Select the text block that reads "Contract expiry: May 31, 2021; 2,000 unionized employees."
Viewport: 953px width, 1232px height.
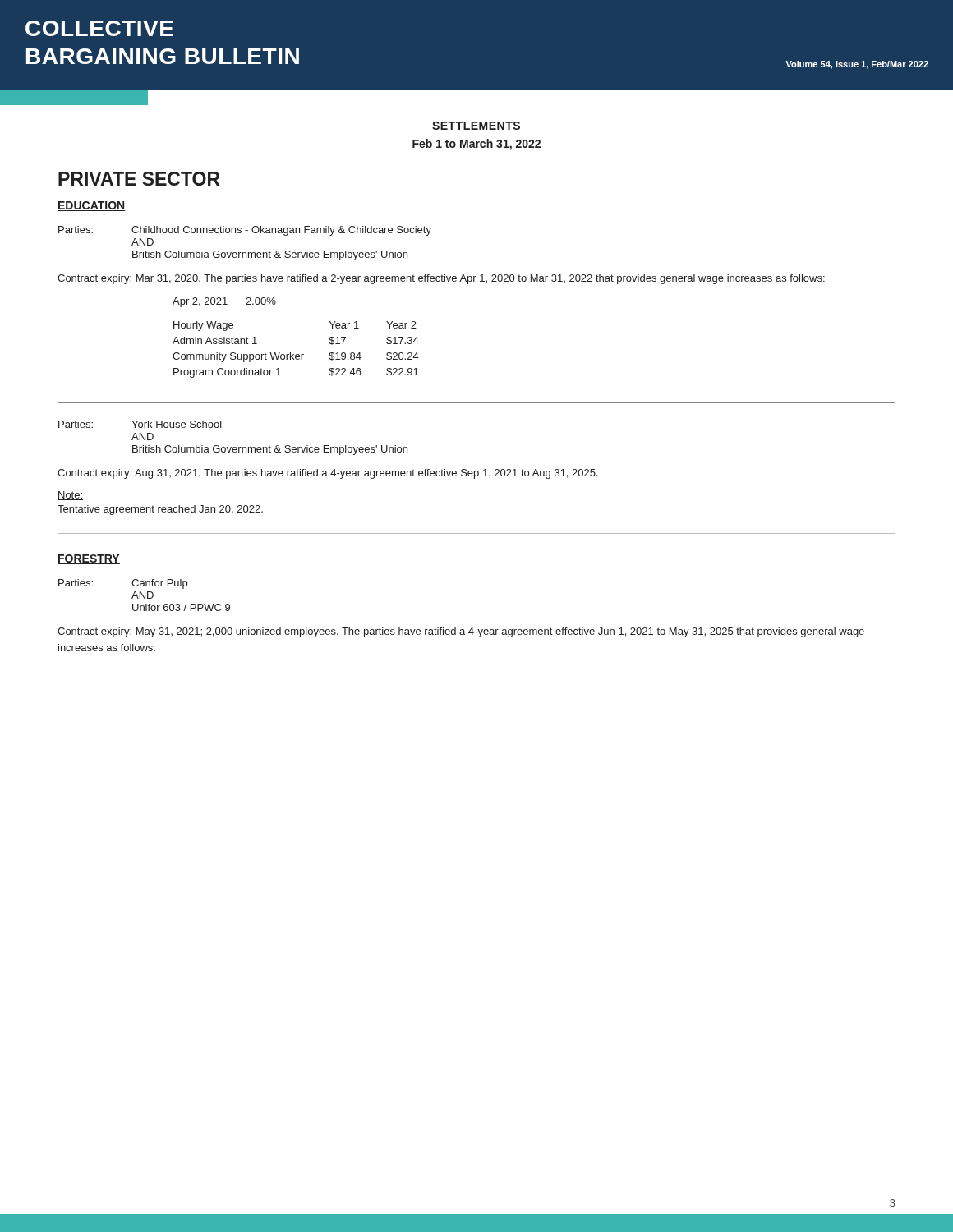click(x=461, y=639)
